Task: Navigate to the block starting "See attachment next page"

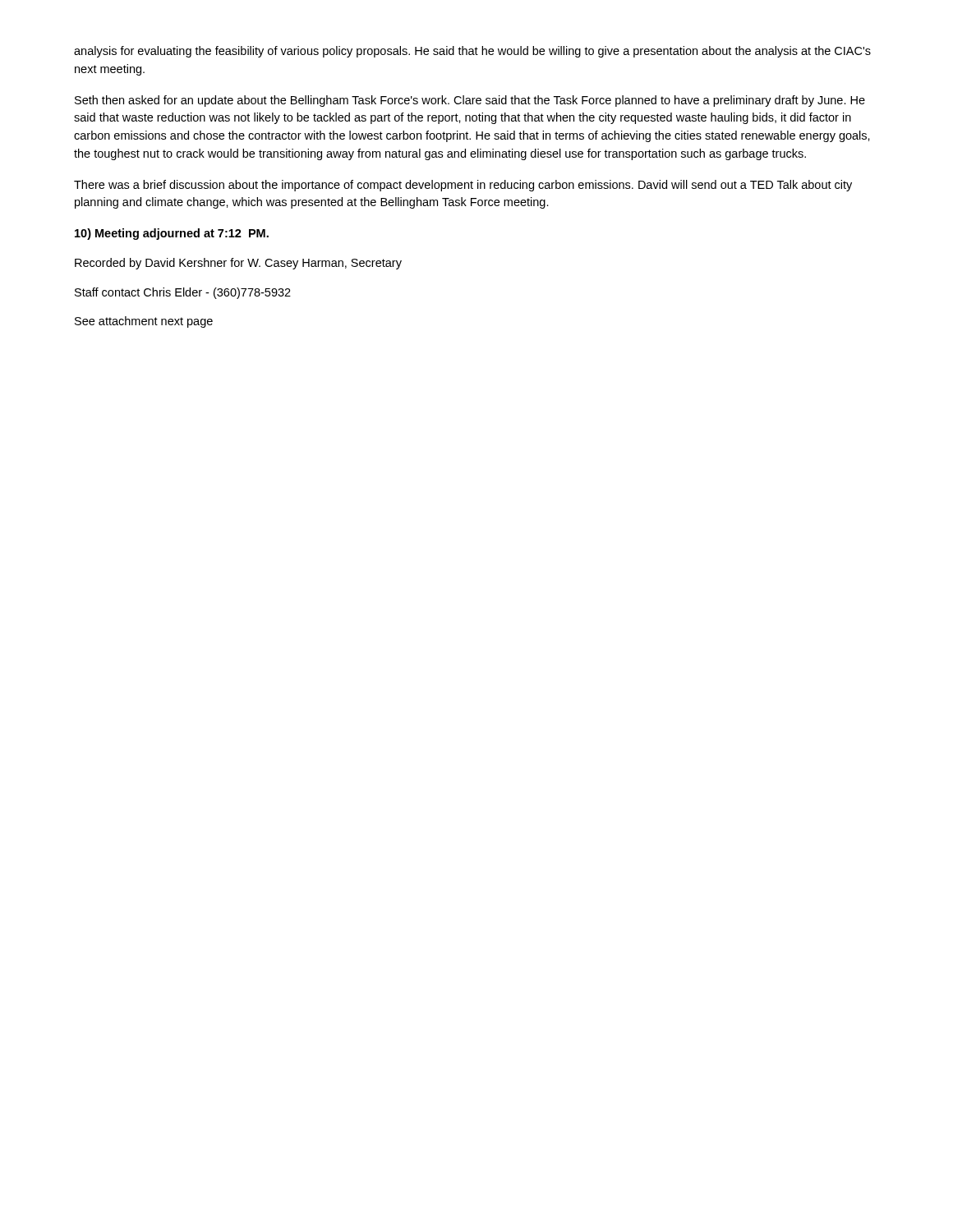Action: click(x=143, y=321)
